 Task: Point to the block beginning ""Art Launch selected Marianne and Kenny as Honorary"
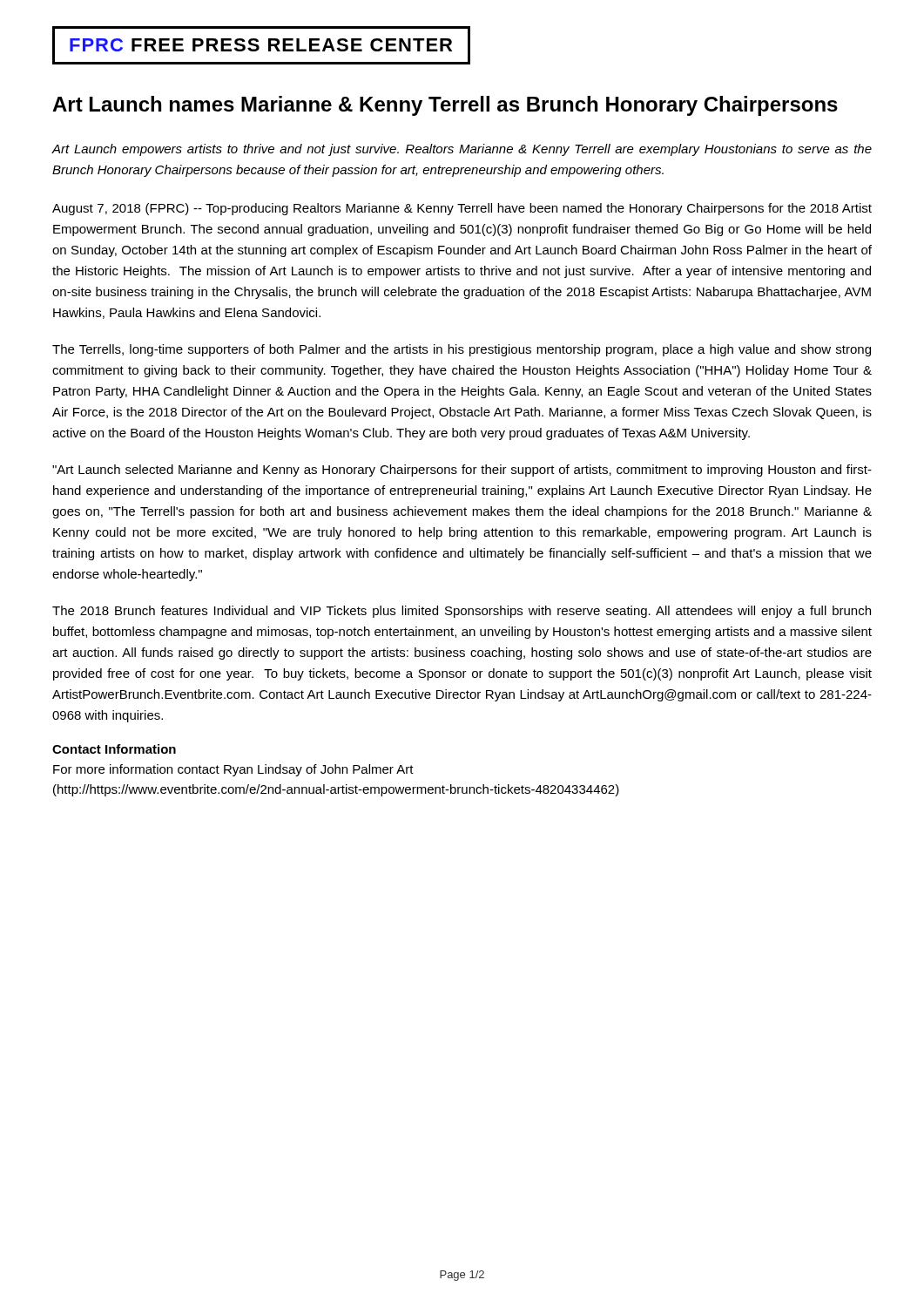point(462,522)
